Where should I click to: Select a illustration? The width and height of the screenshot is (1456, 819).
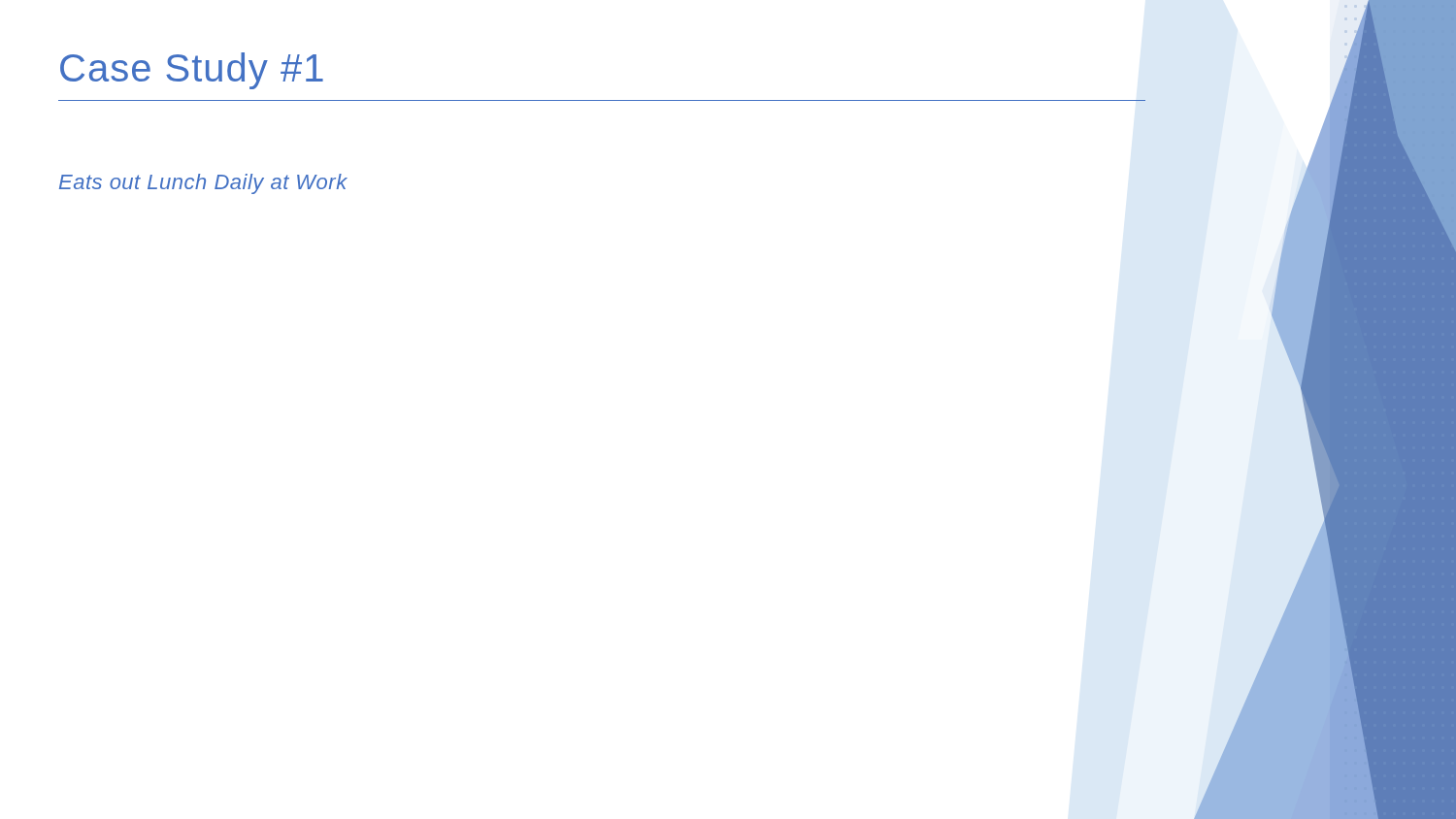coord(1262,410)
